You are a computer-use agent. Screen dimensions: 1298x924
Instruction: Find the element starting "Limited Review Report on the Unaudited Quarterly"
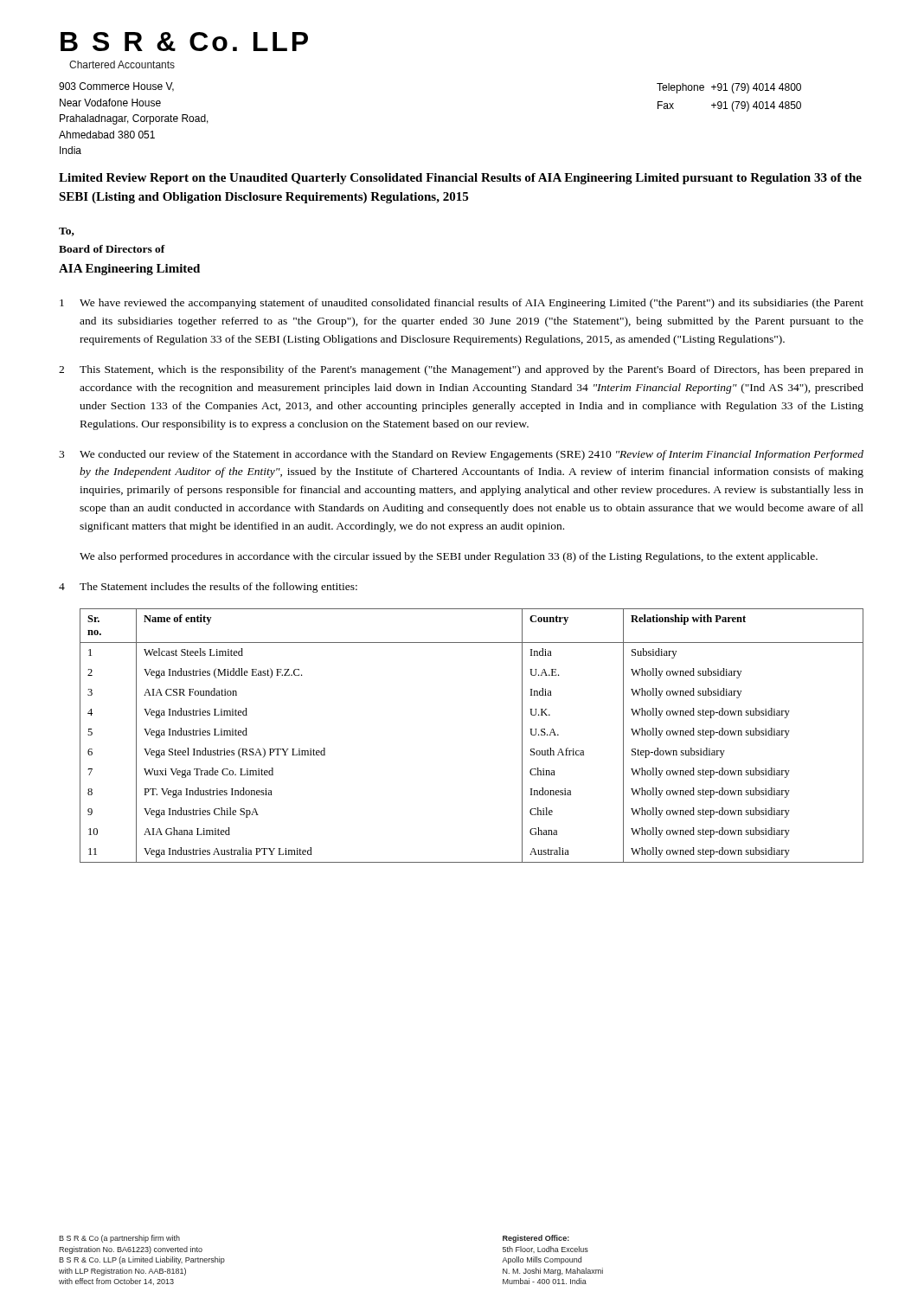(460, 187)
